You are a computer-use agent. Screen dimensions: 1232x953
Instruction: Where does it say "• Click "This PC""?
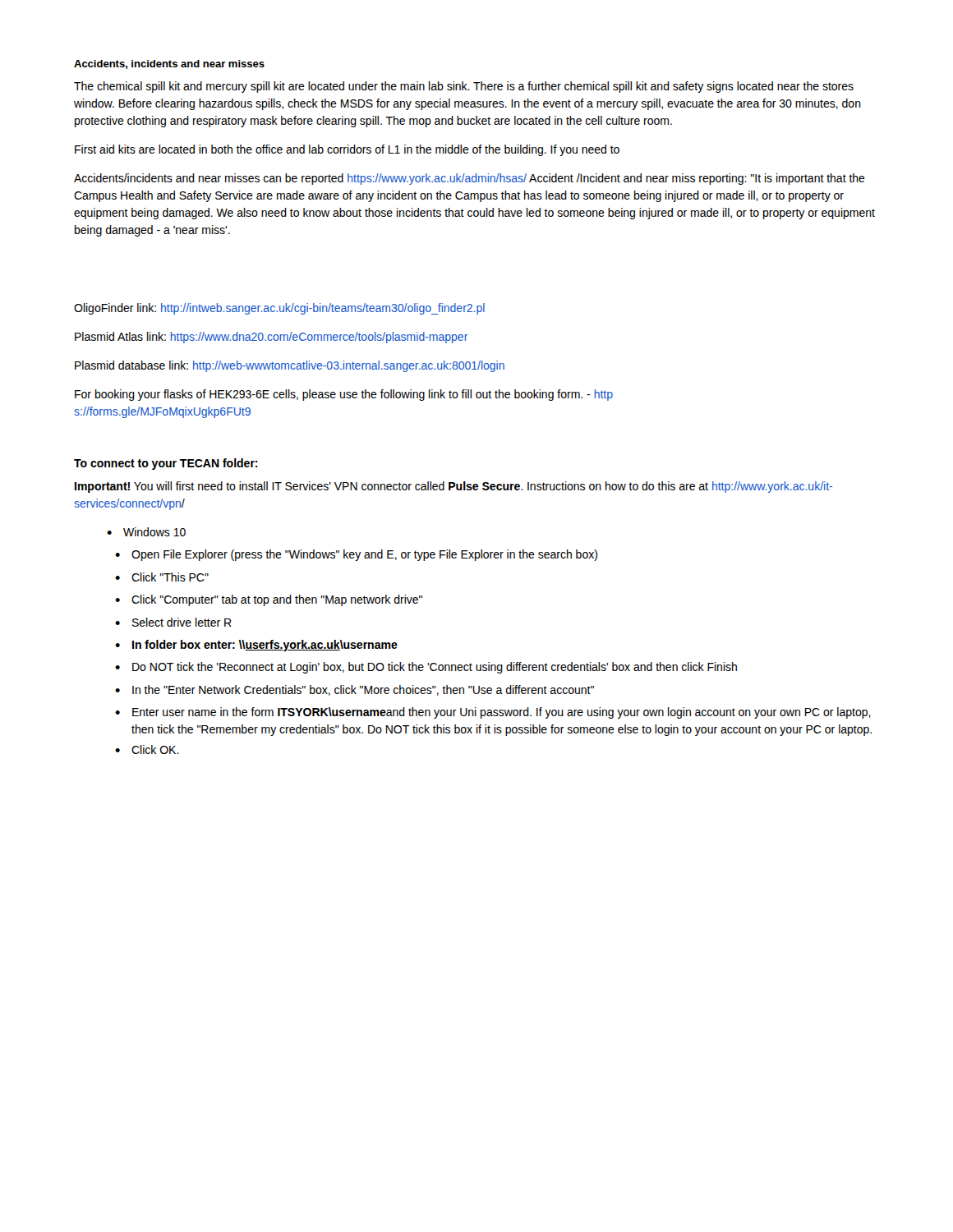[x=162, y=579]
